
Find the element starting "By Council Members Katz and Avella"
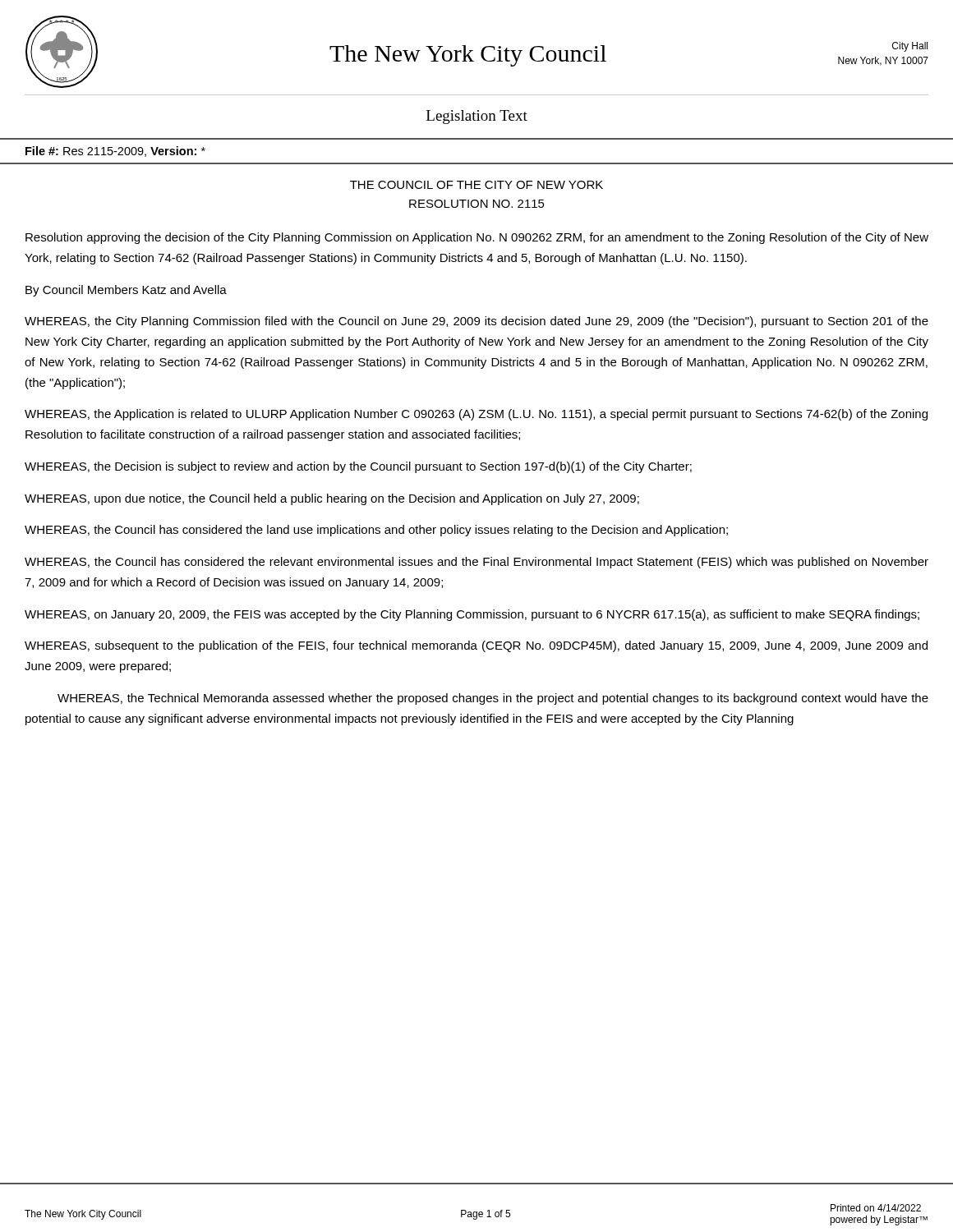[126, 289]
